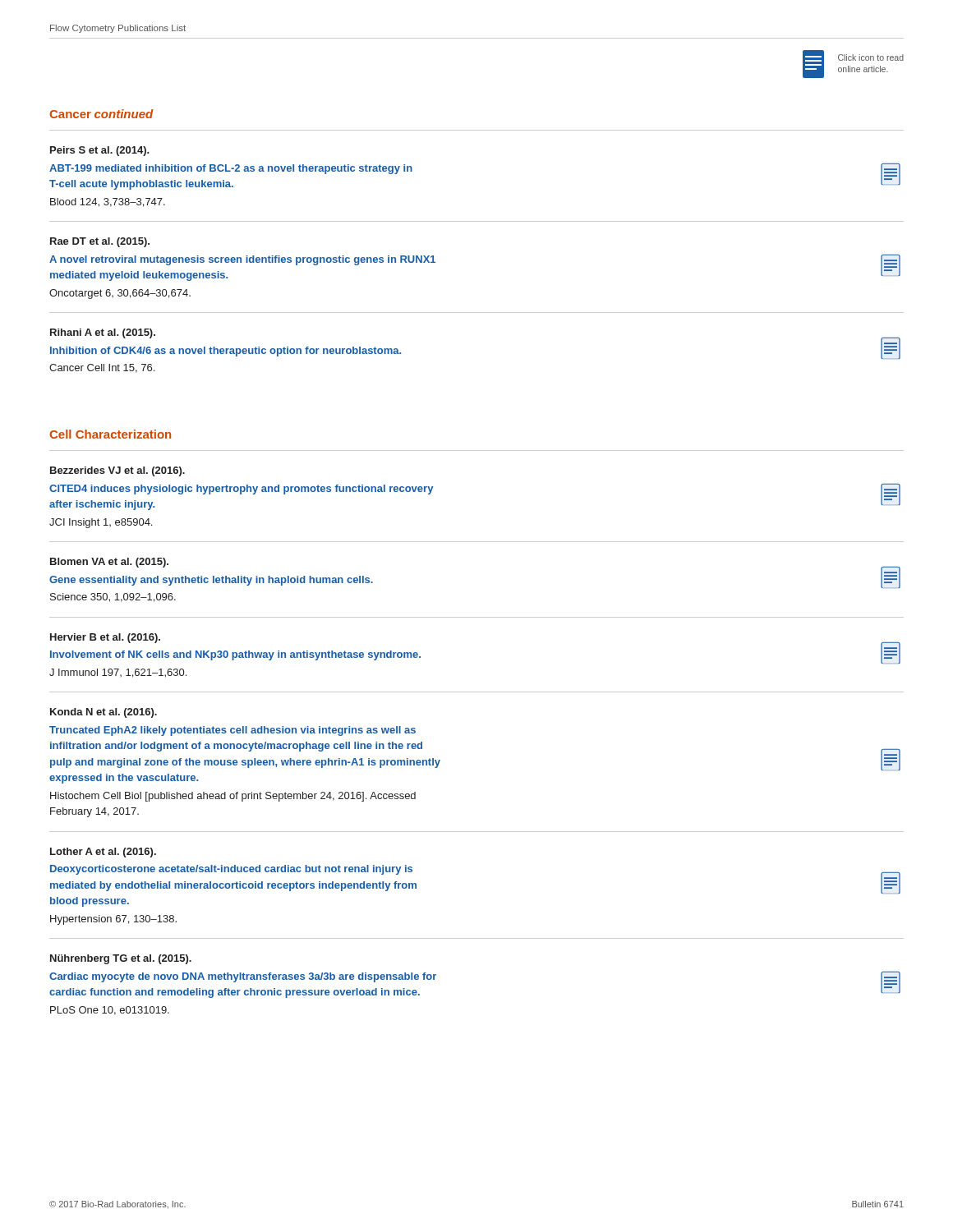The width and height of the screenshot is (953, 1232).
Task: Find the text block starting "Blomen VA et al."
Action: (136, 578)
